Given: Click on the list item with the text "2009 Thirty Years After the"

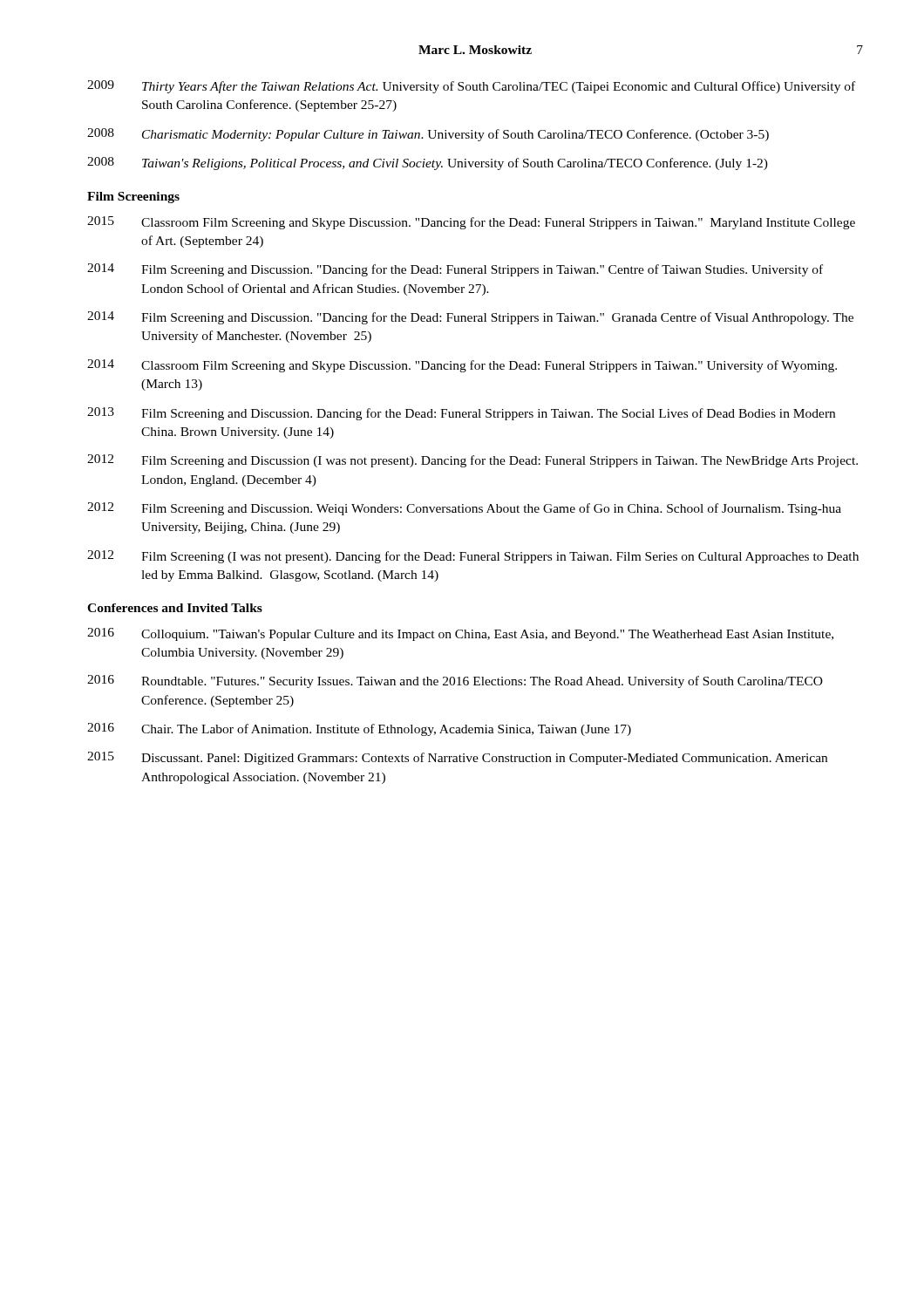Looking at the screenshot, I should tap(475, 95).
